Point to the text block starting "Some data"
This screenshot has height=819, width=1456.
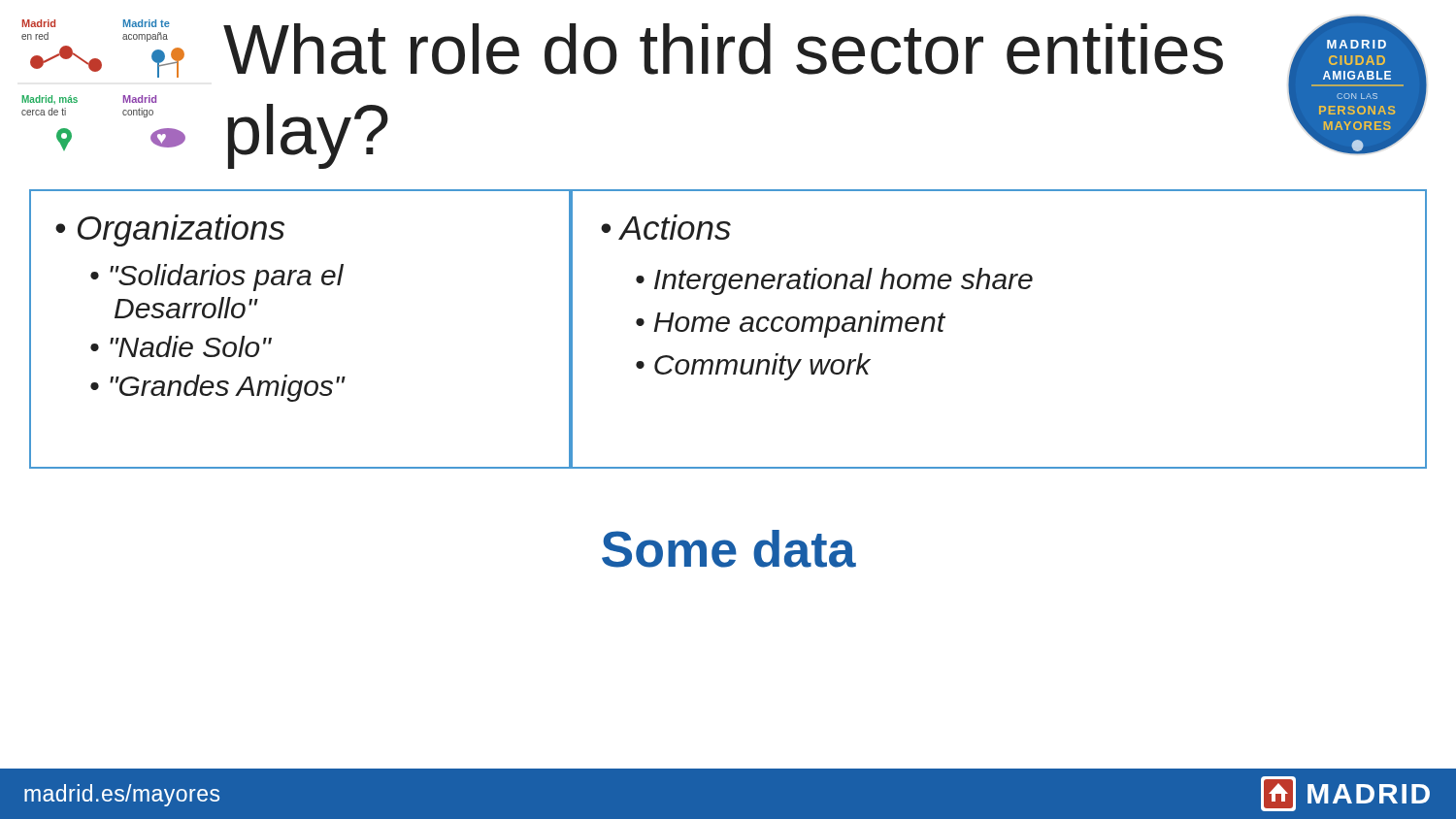click(728, 549)
